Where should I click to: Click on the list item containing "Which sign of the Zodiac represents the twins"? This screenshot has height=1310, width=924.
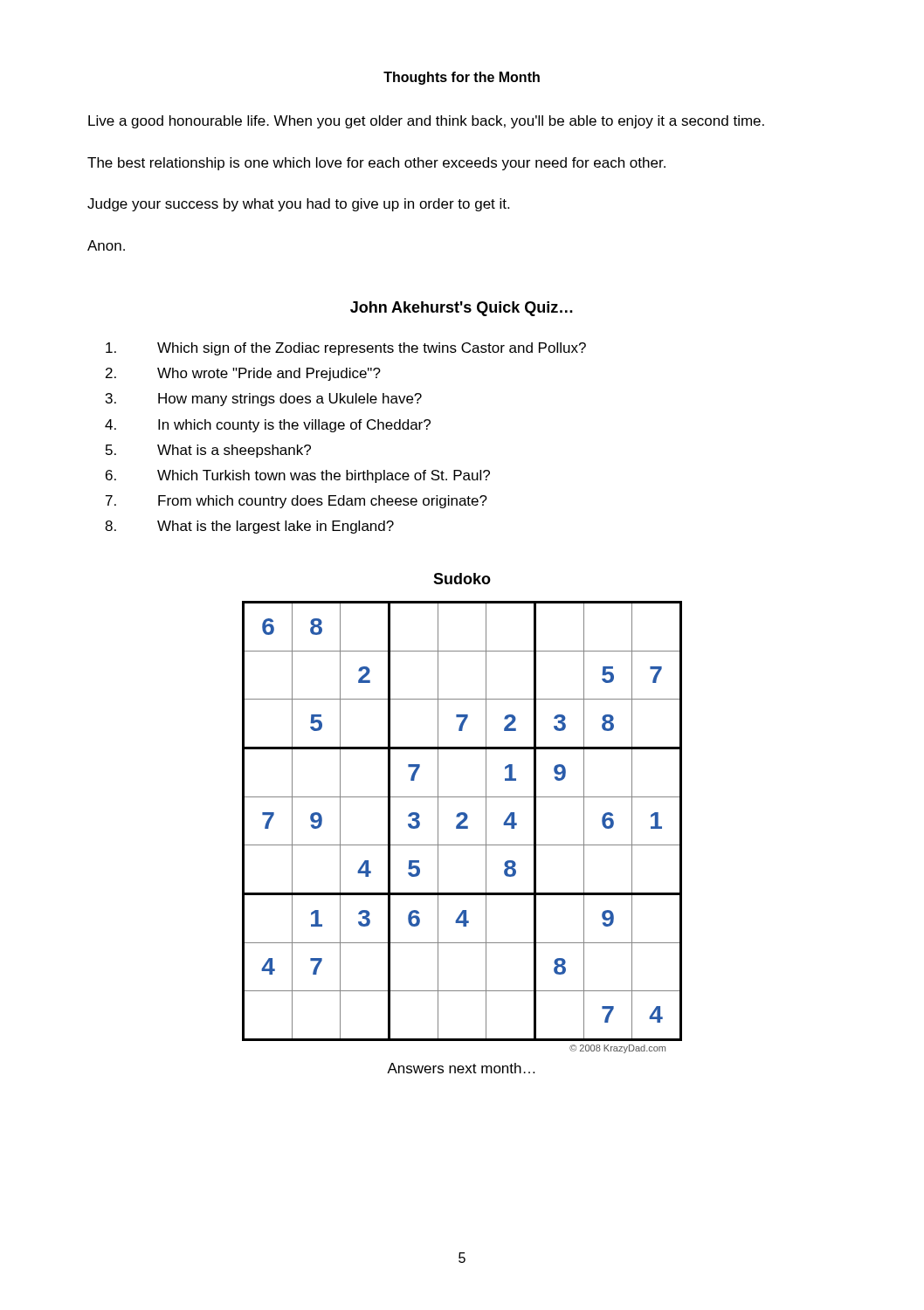tap(346, 348)
